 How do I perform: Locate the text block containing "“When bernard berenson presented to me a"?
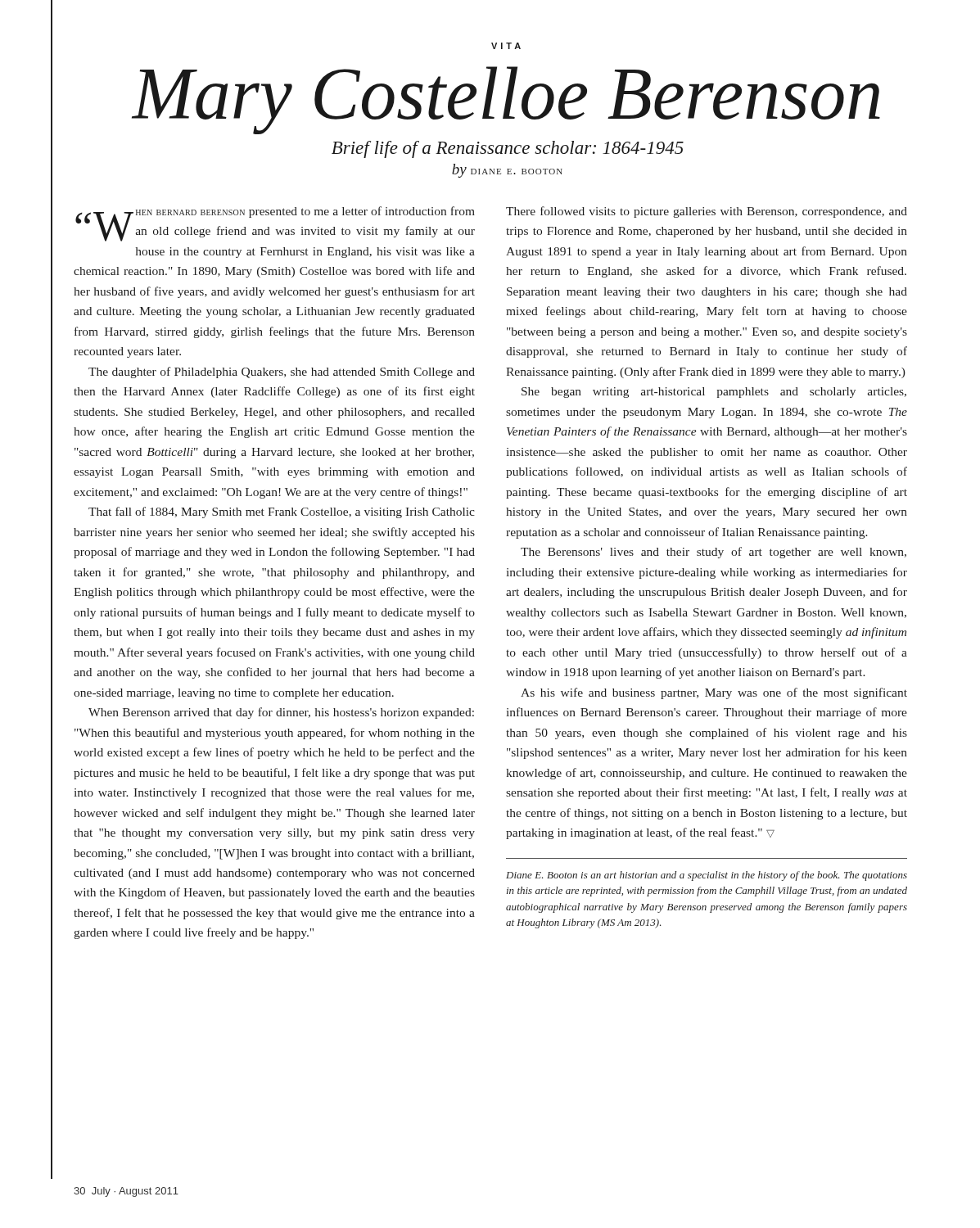click(274, 572)
